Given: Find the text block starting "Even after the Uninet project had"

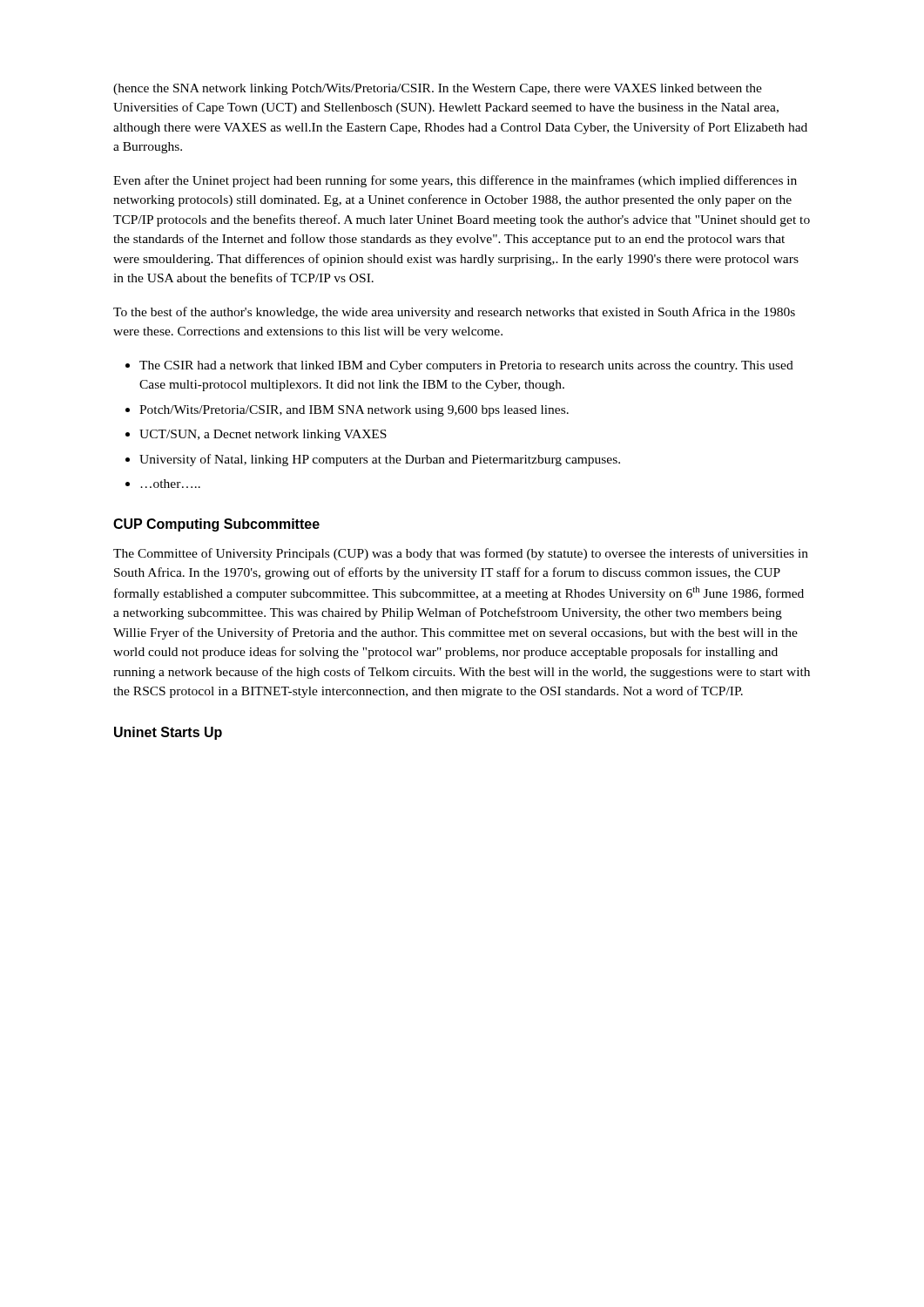Looking at the screenshot, I should [462, 229].
